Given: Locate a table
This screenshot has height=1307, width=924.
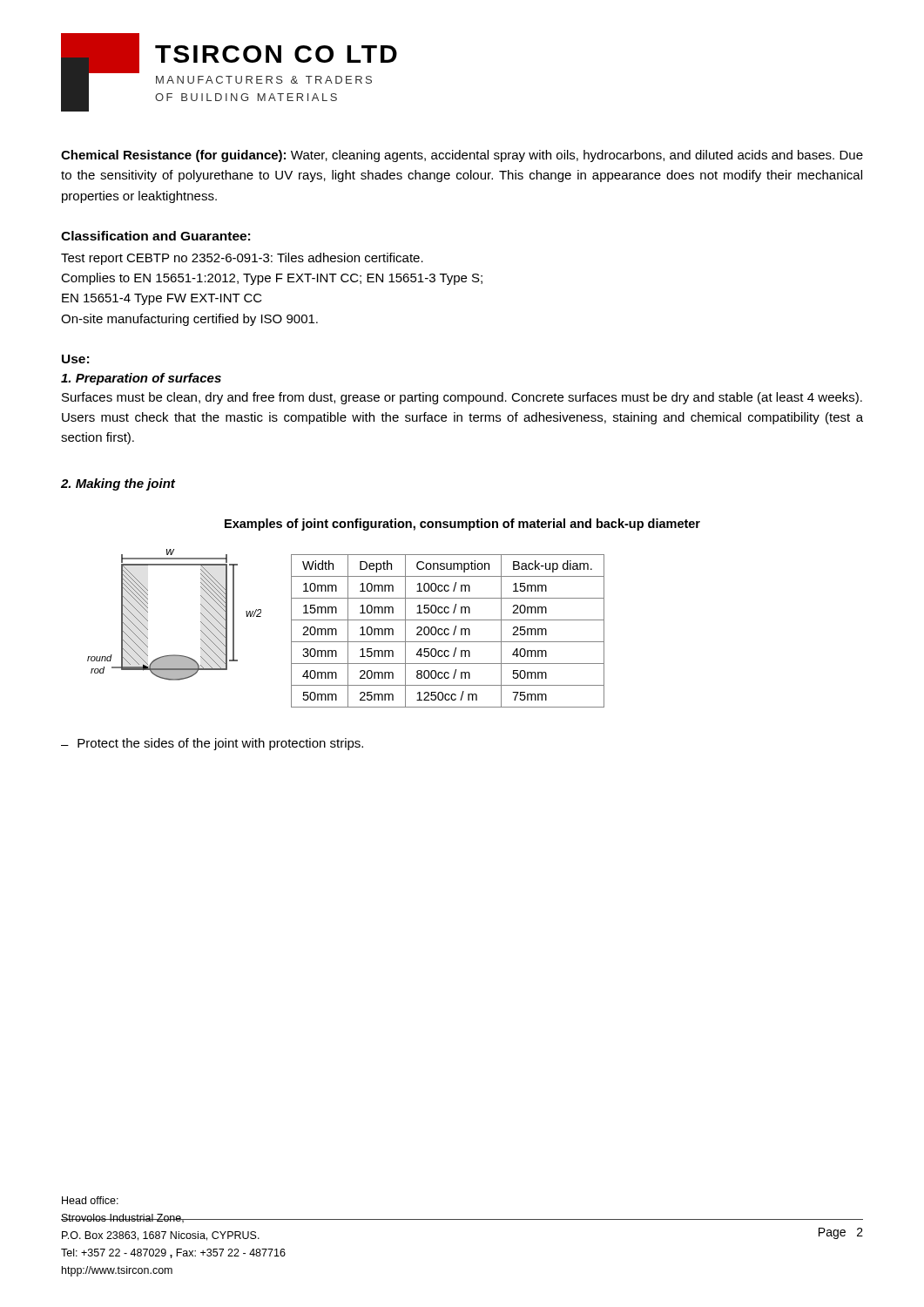Looking at the screenshot, I should [x=447, y=631].
